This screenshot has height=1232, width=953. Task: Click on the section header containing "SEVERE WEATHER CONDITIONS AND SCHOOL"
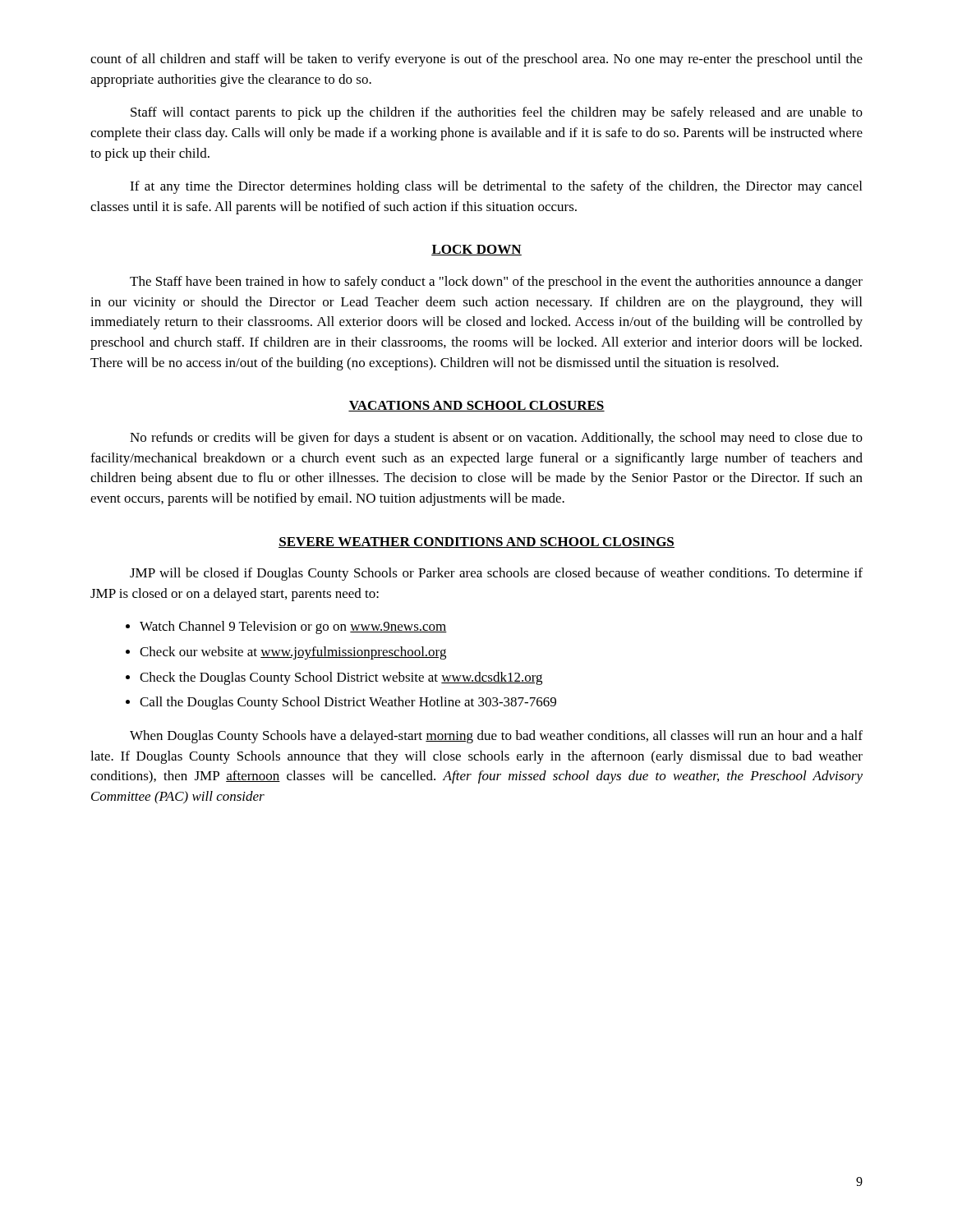476,541
